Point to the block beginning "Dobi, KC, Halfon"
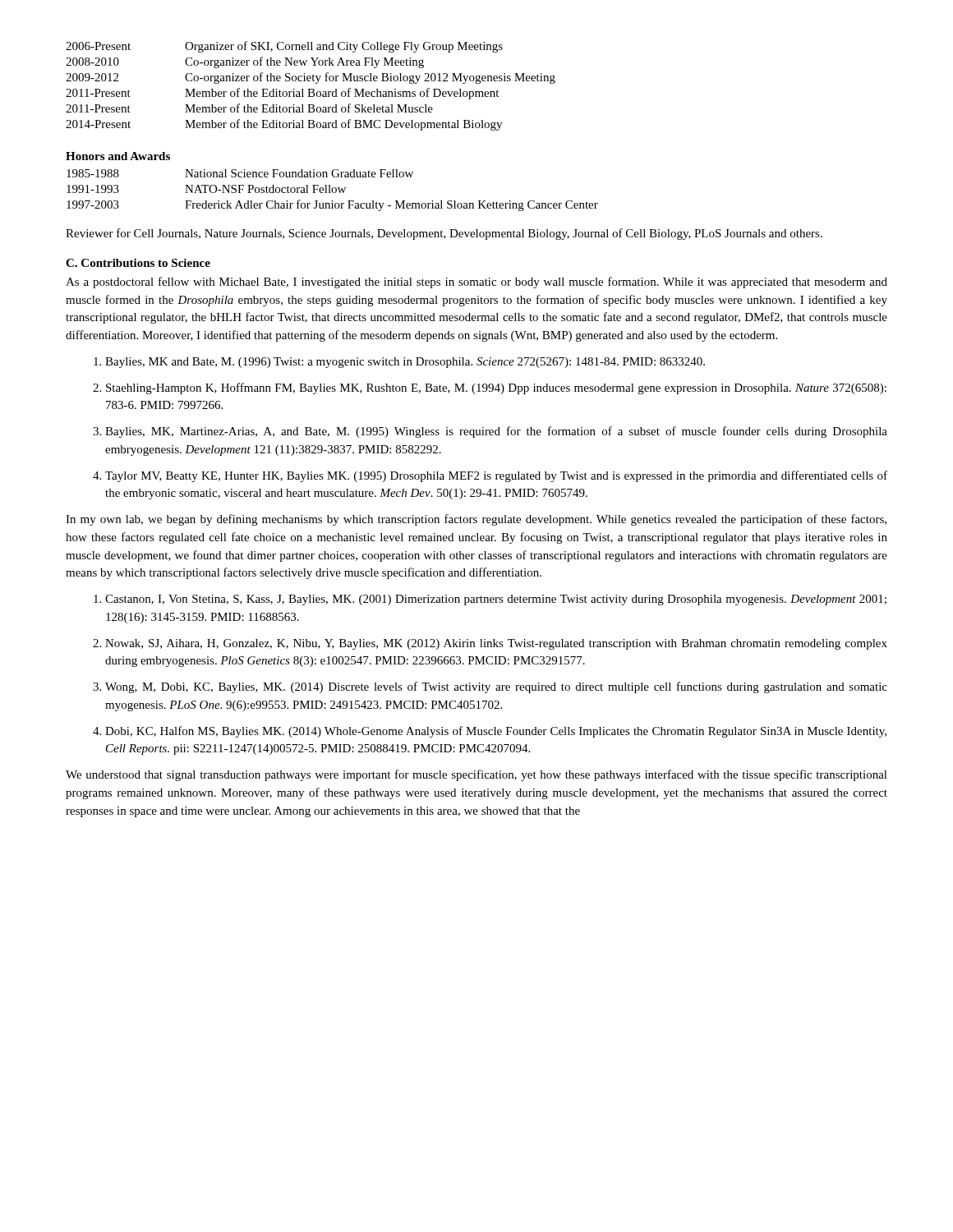This screenshot has height=1232, width=953. click(x=496, y=740)
